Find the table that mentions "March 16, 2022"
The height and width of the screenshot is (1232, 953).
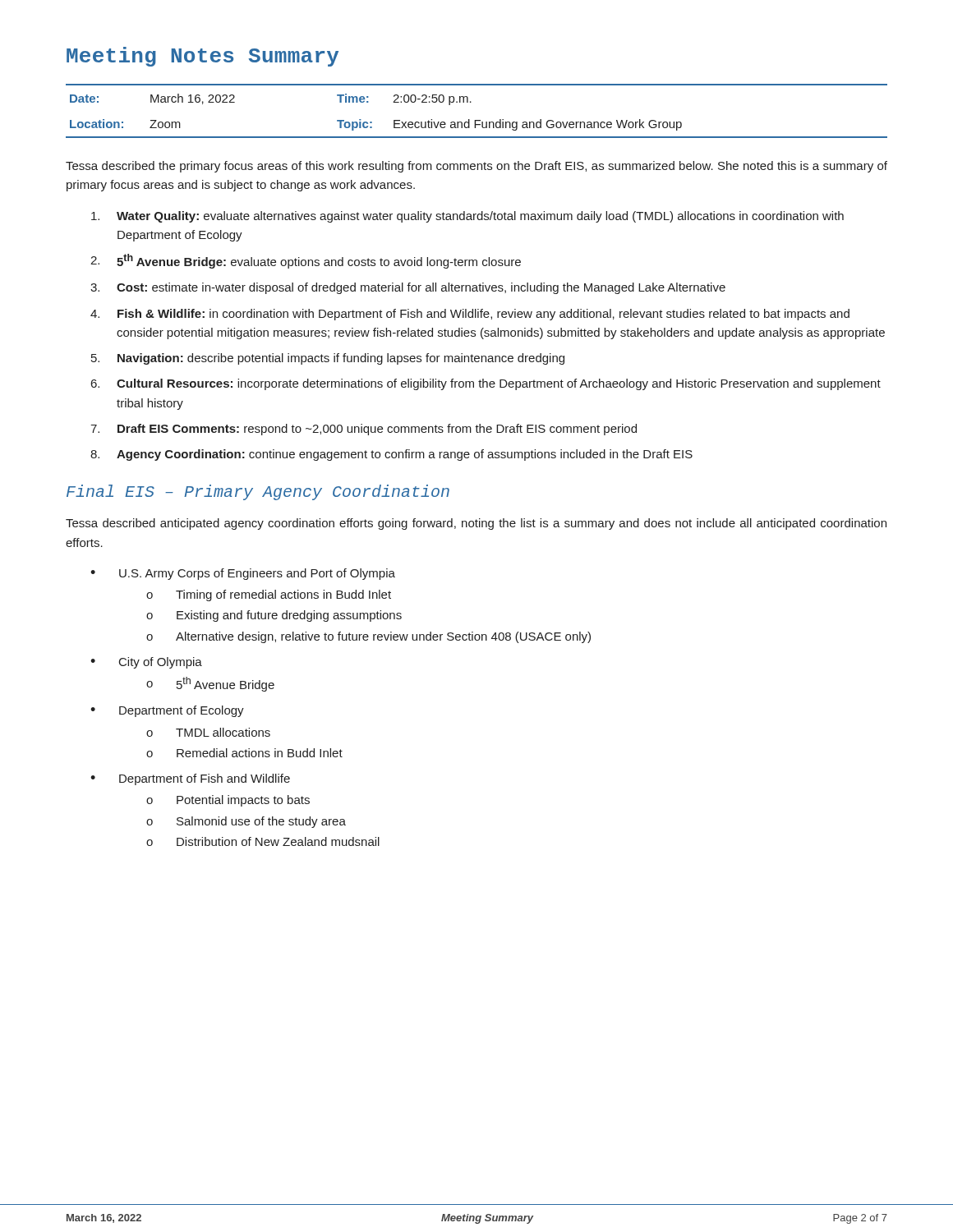pos(476,111)
